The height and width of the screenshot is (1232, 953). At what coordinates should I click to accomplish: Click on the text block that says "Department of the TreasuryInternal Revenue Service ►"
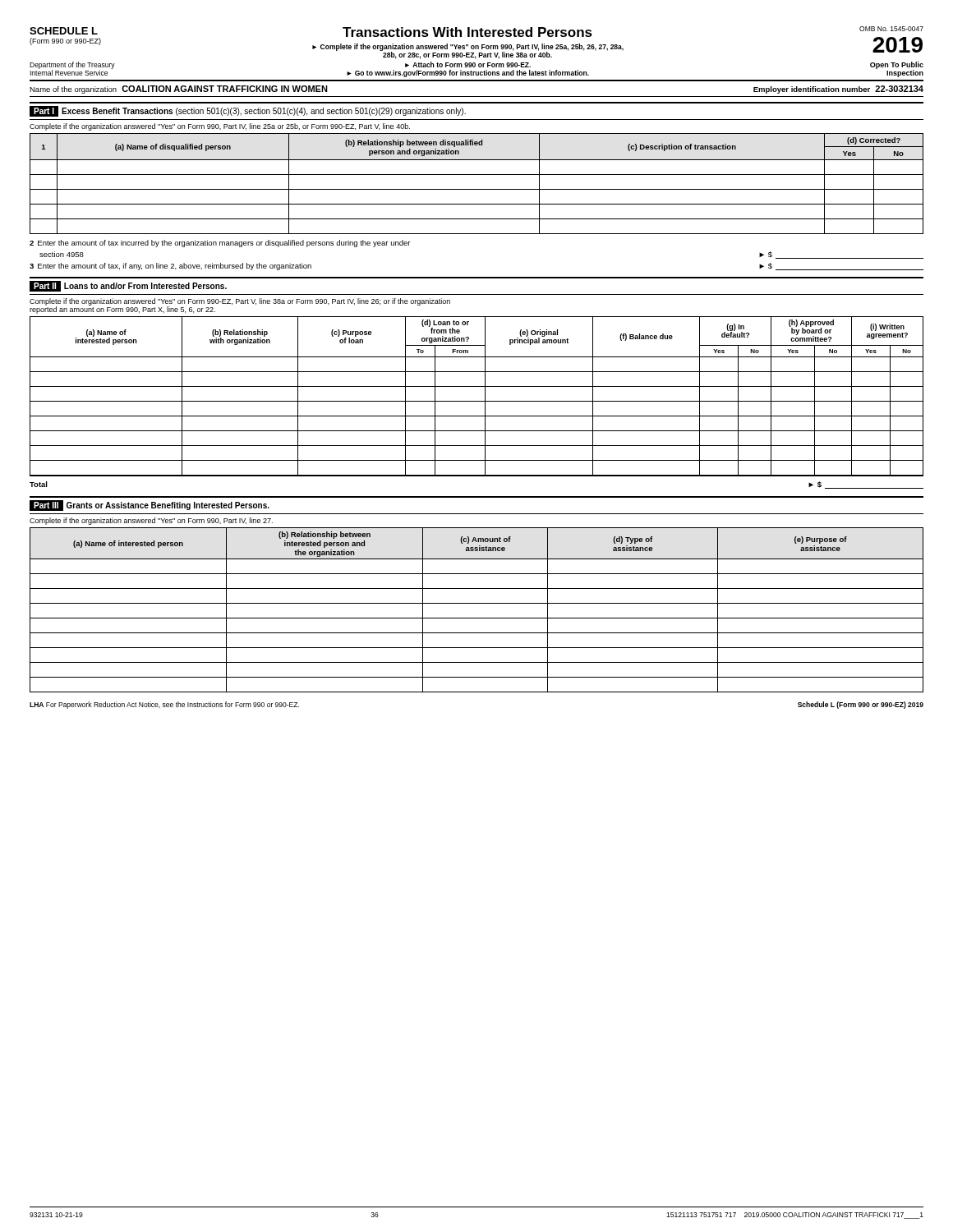click(x=476, y=69)
